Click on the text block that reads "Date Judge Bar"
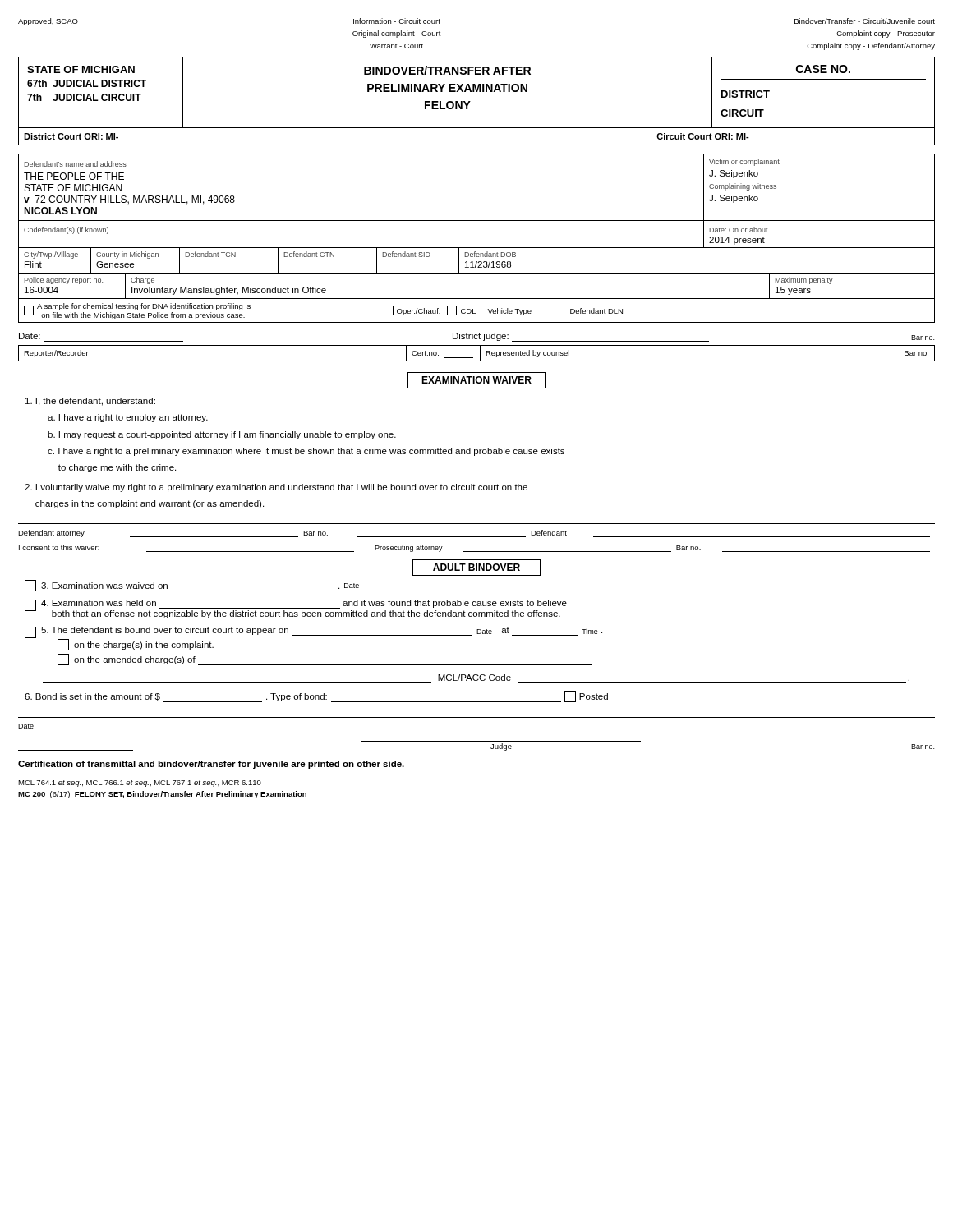Image resolution: width=953 pixels, height=1232 pixels. tap(476, 736)
